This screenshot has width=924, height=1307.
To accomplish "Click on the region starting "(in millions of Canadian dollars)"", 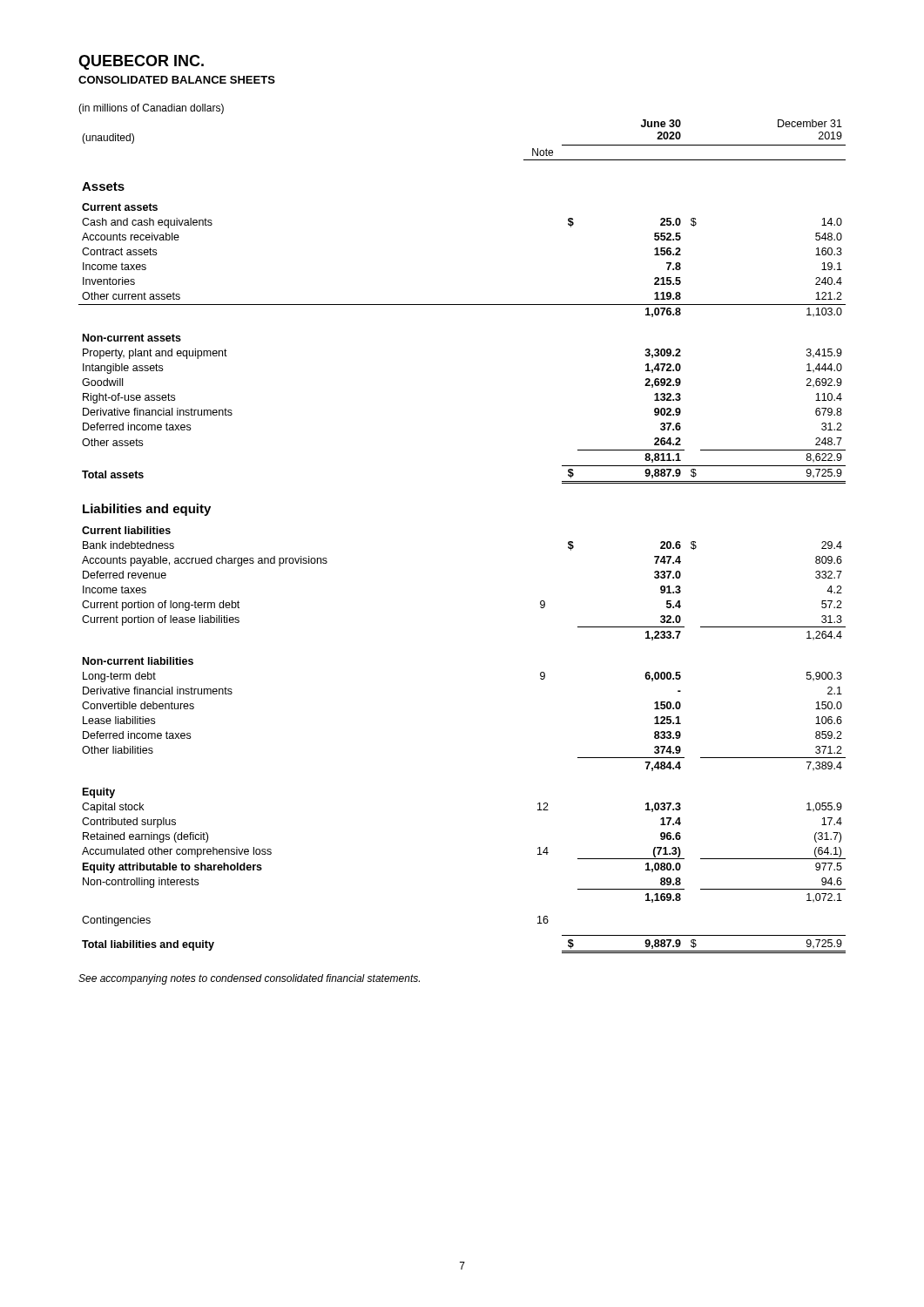I will pos(151,108).
